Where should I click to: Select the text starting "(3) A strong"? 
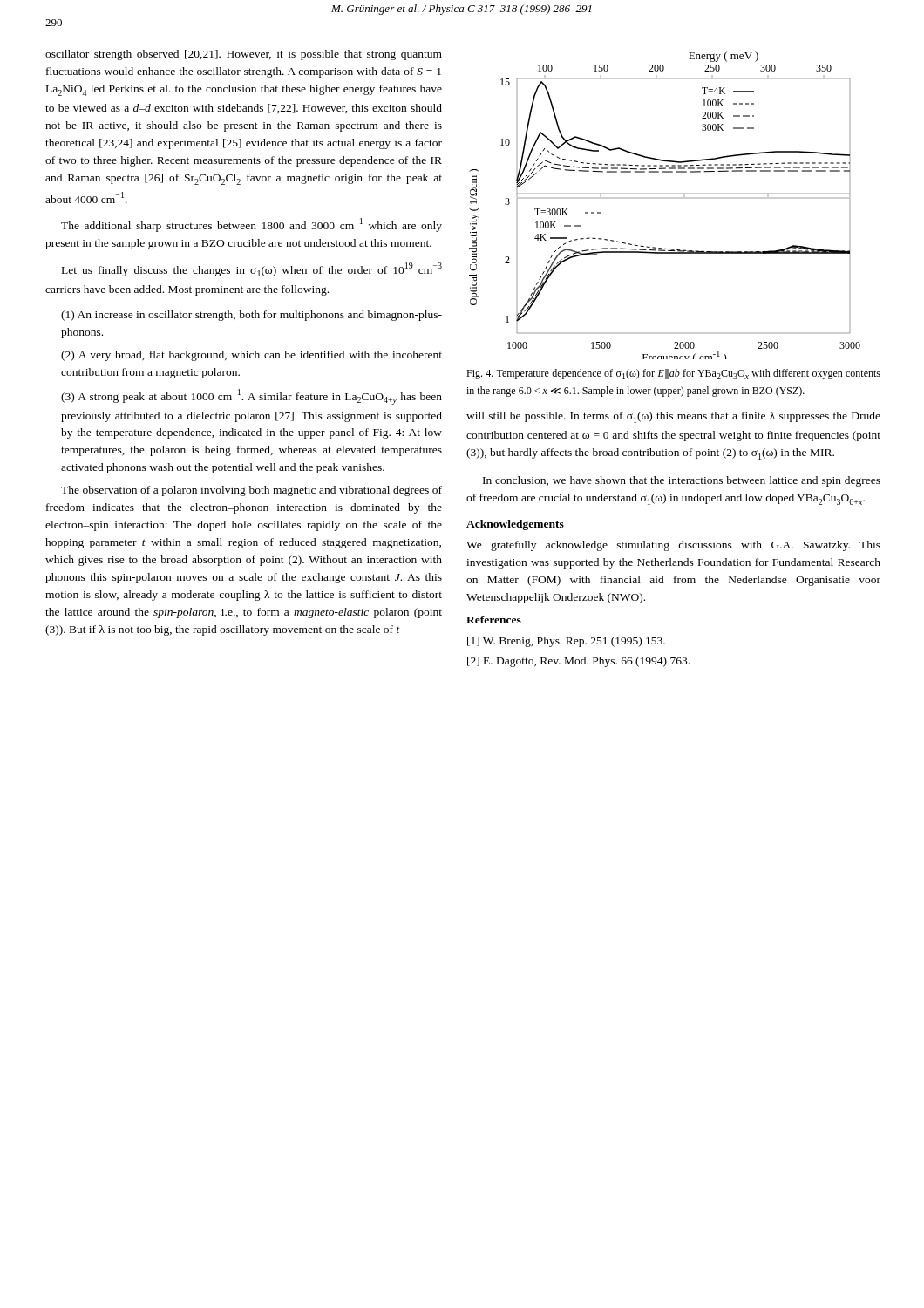click(x=251, y=430)
